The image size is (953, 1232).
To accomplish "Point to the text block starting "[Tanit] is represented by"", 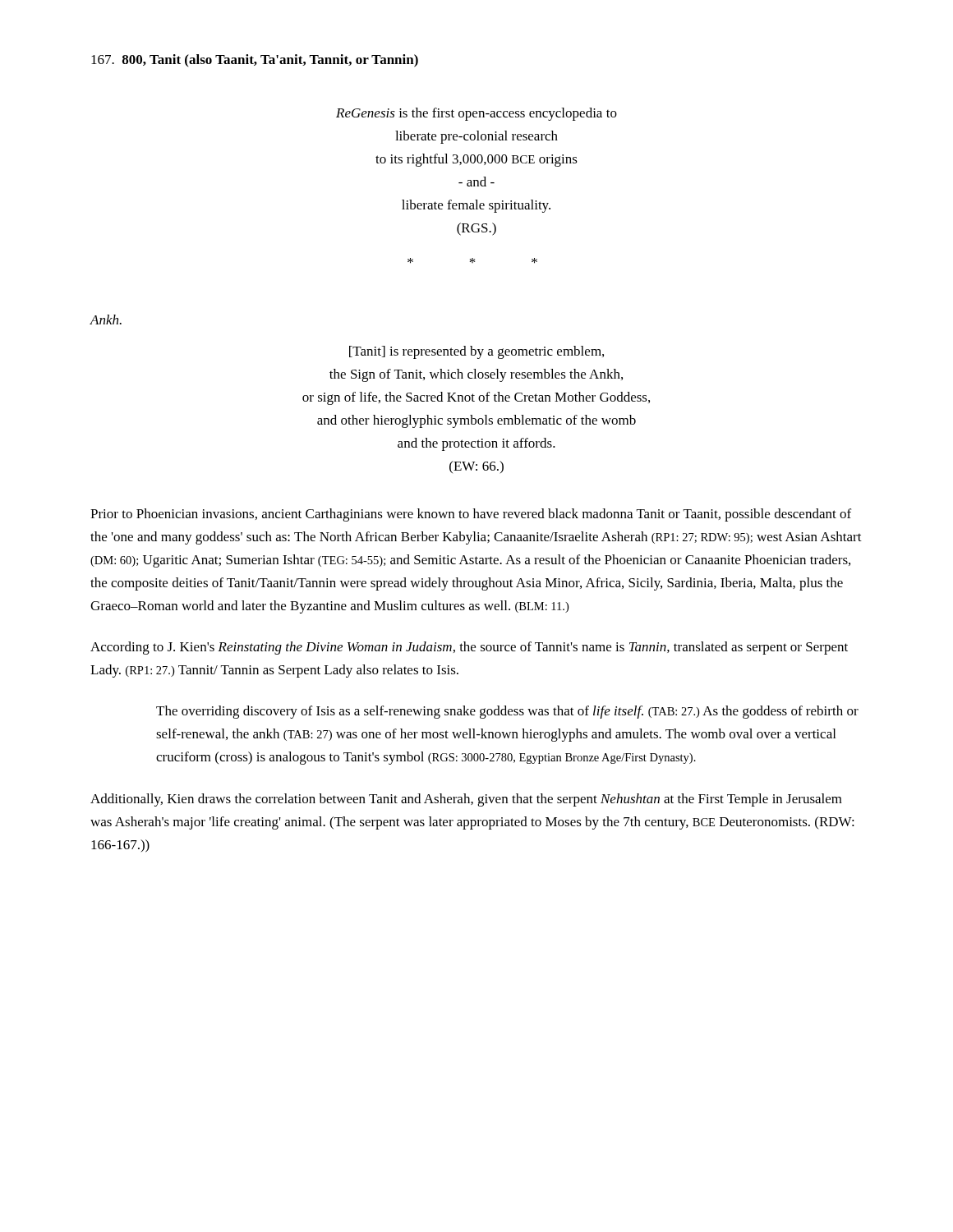I will (476, 409).
